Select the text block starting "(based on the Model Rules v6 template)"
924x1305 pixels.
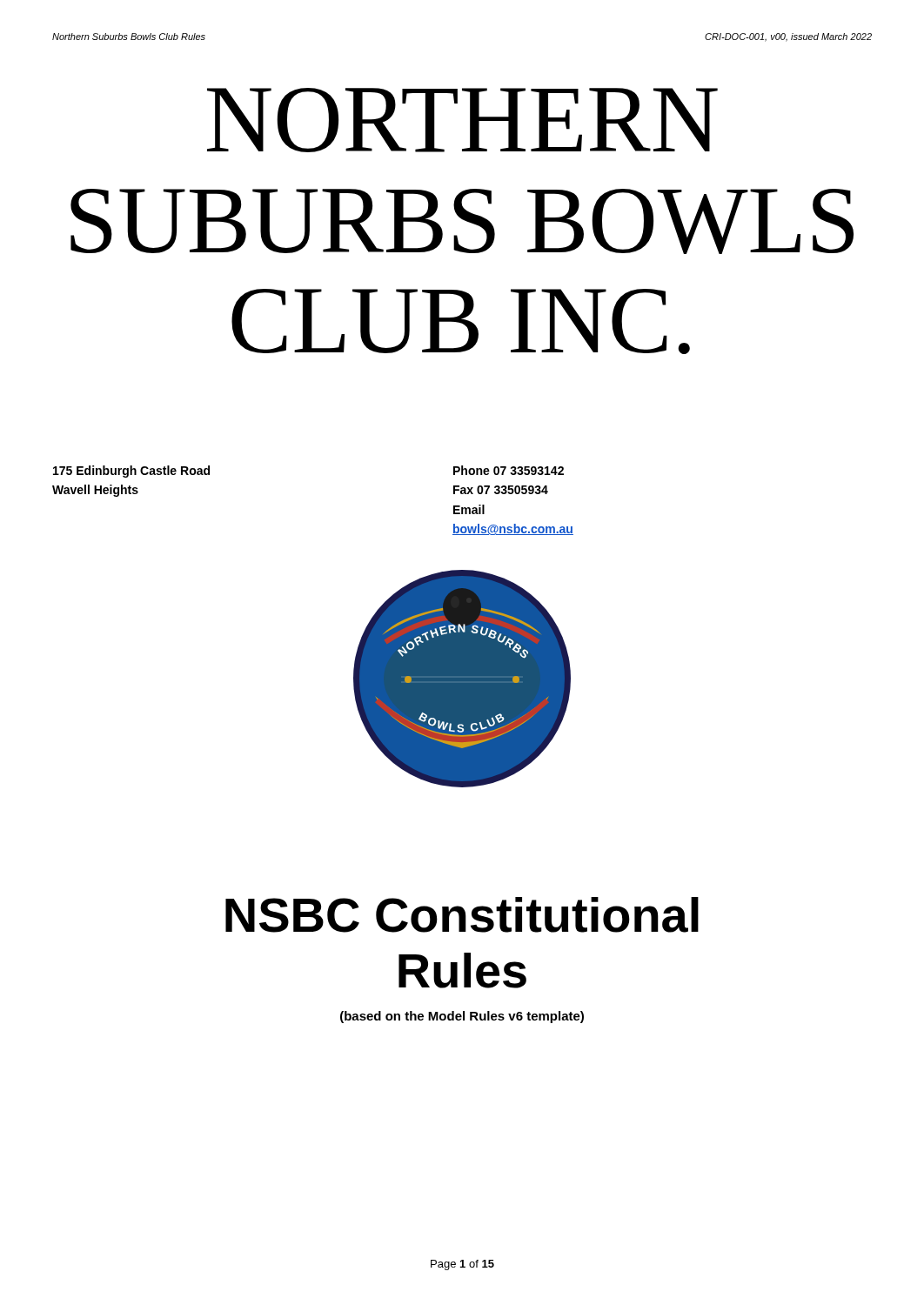[462, 1016]
